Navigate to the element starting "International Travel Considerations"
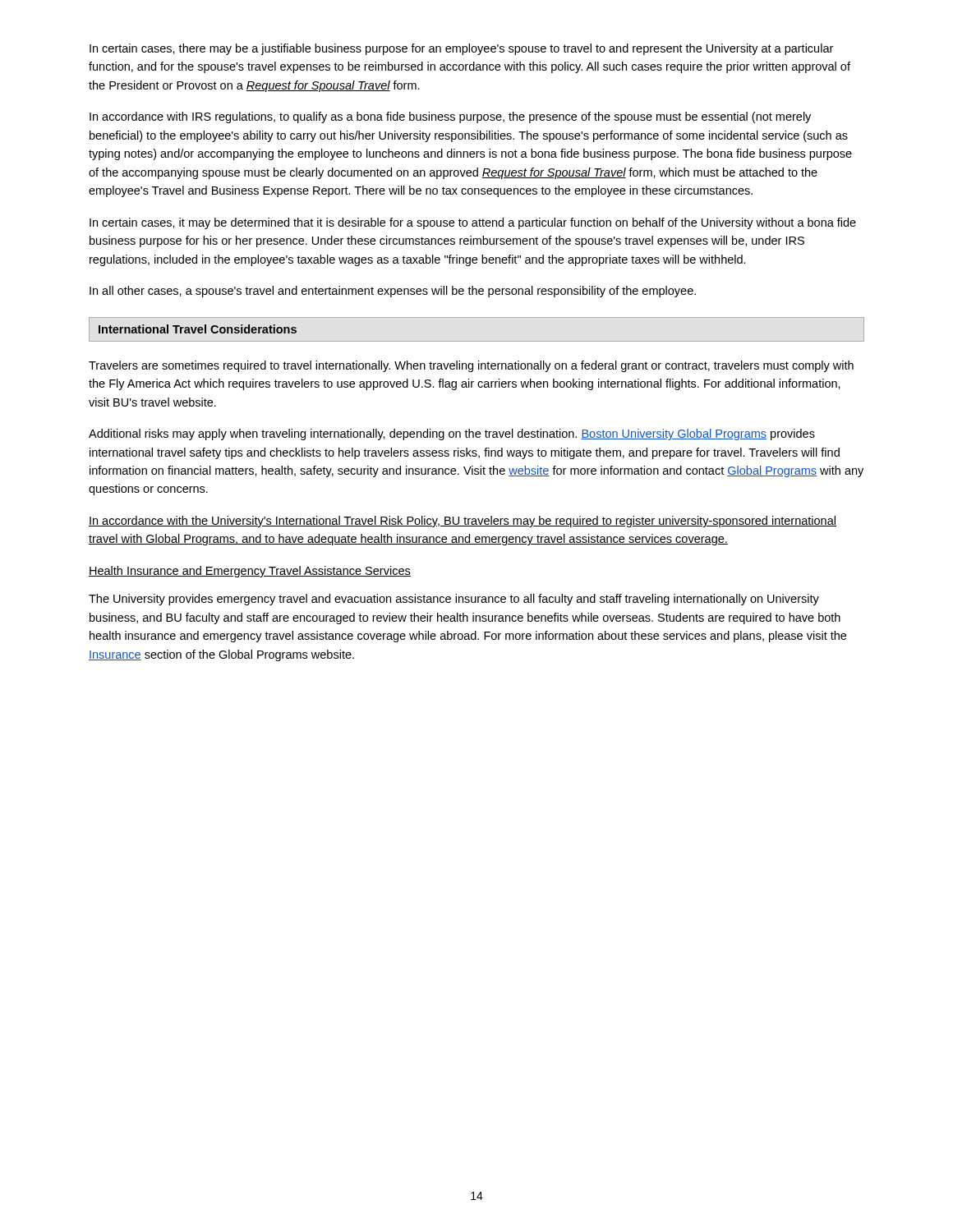The height and width of the screenshot is (1232, 953). tap(198, 329)
